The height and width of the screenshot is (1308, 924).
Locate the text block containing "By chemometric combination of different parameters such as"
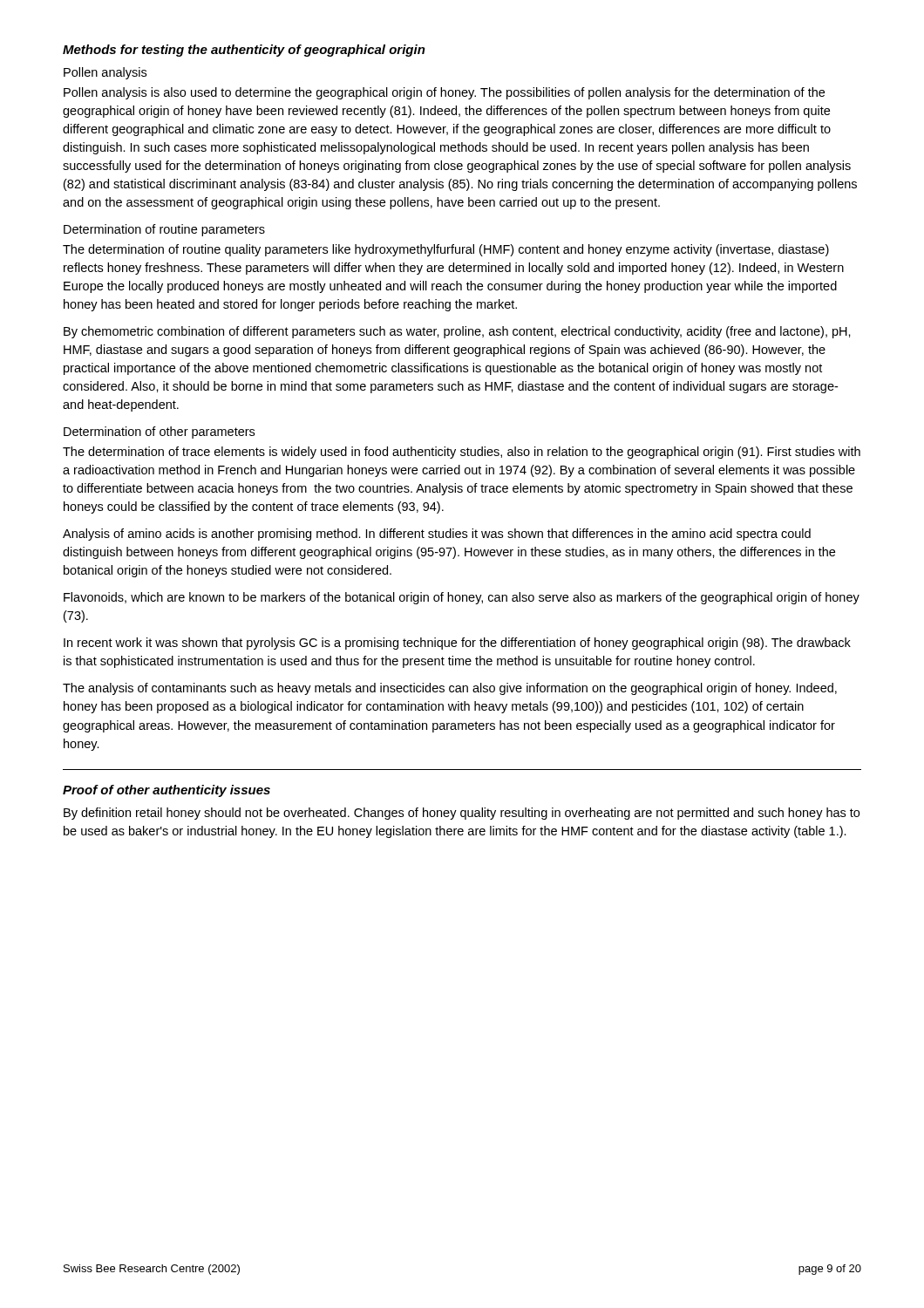tap(462, 369)
